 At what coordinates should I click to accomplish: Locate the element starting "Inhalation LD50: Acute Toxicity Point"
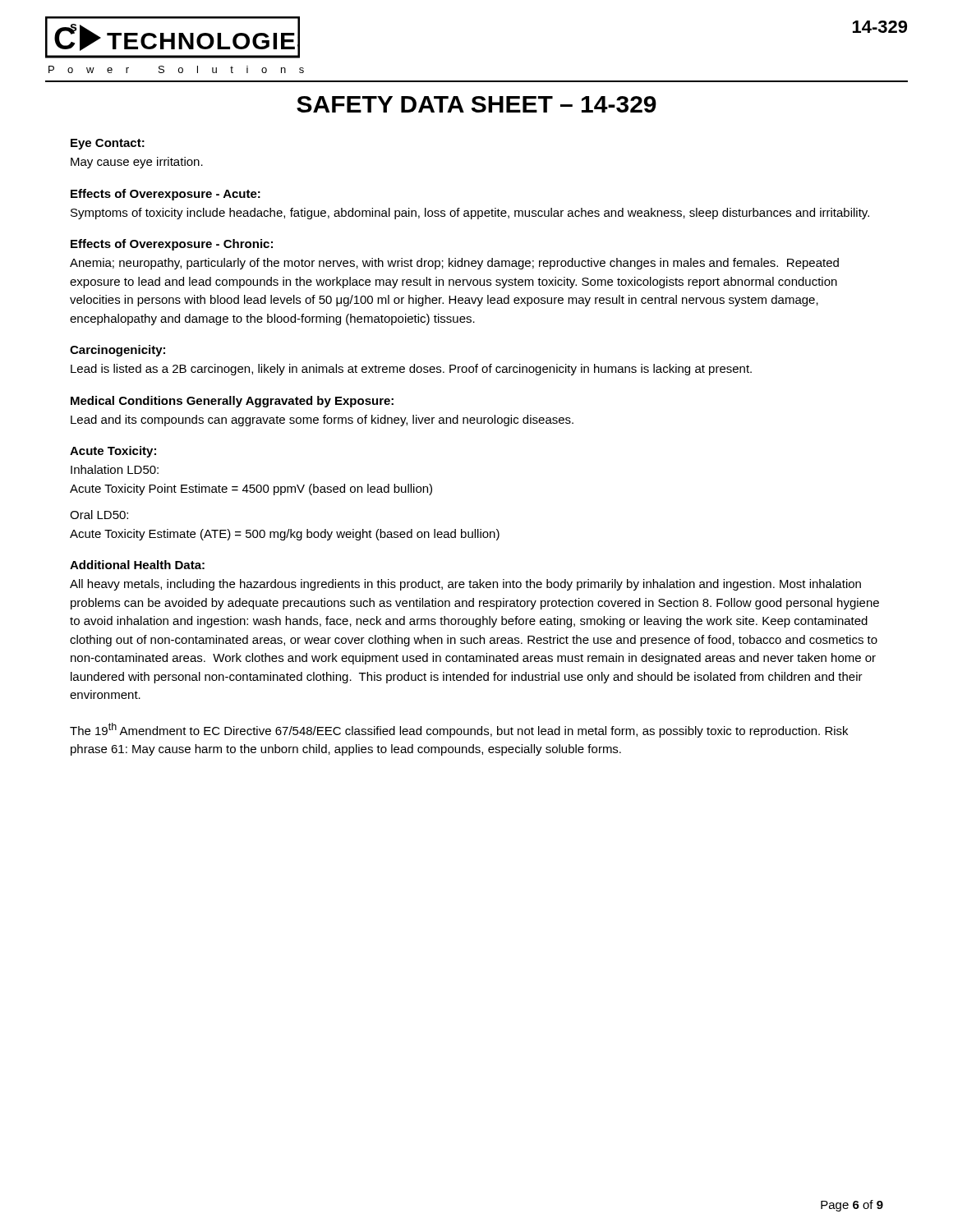(115, 469)
